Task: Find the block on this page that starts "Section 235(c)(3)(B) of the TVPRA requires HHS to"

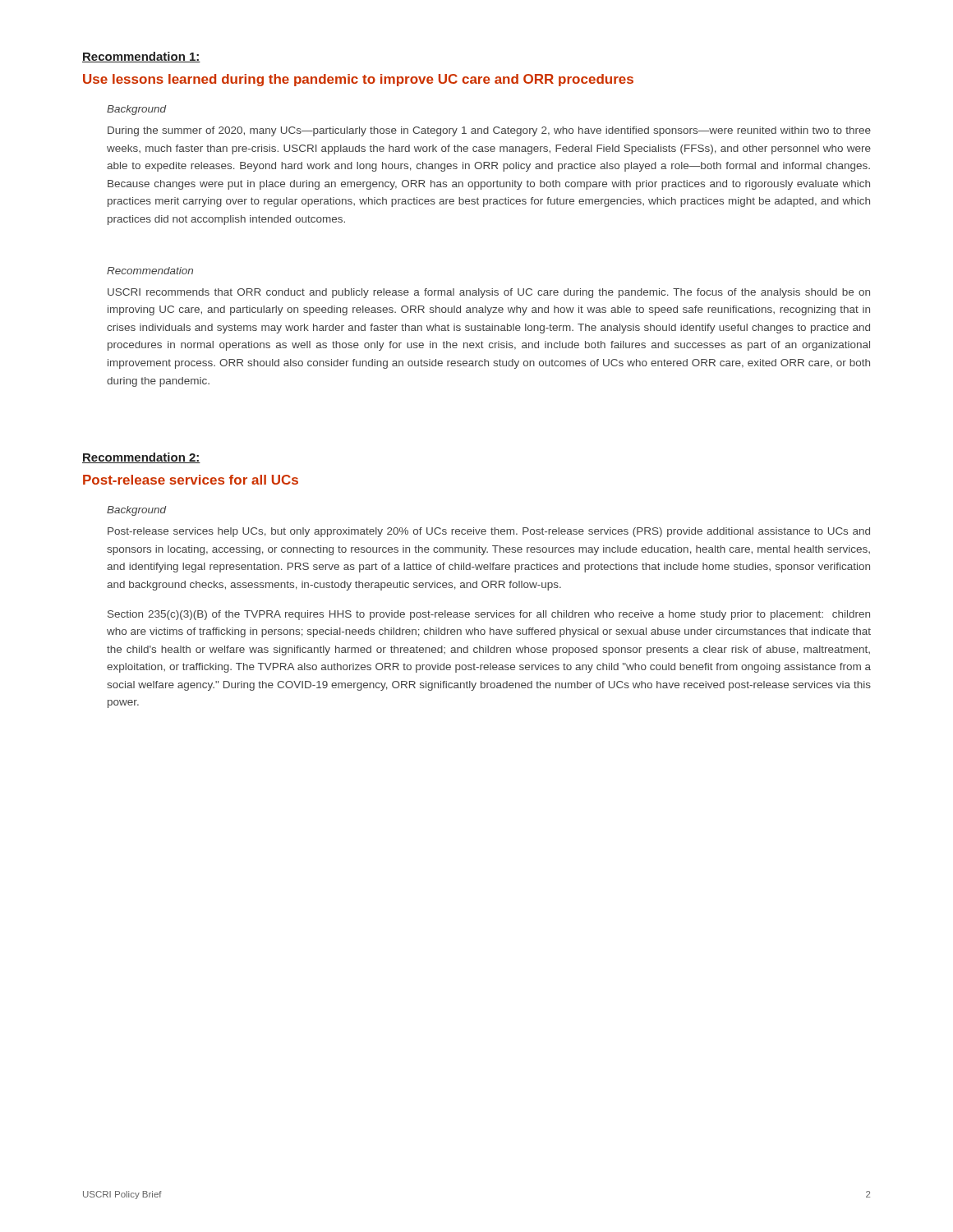Action: coord(489,658)
